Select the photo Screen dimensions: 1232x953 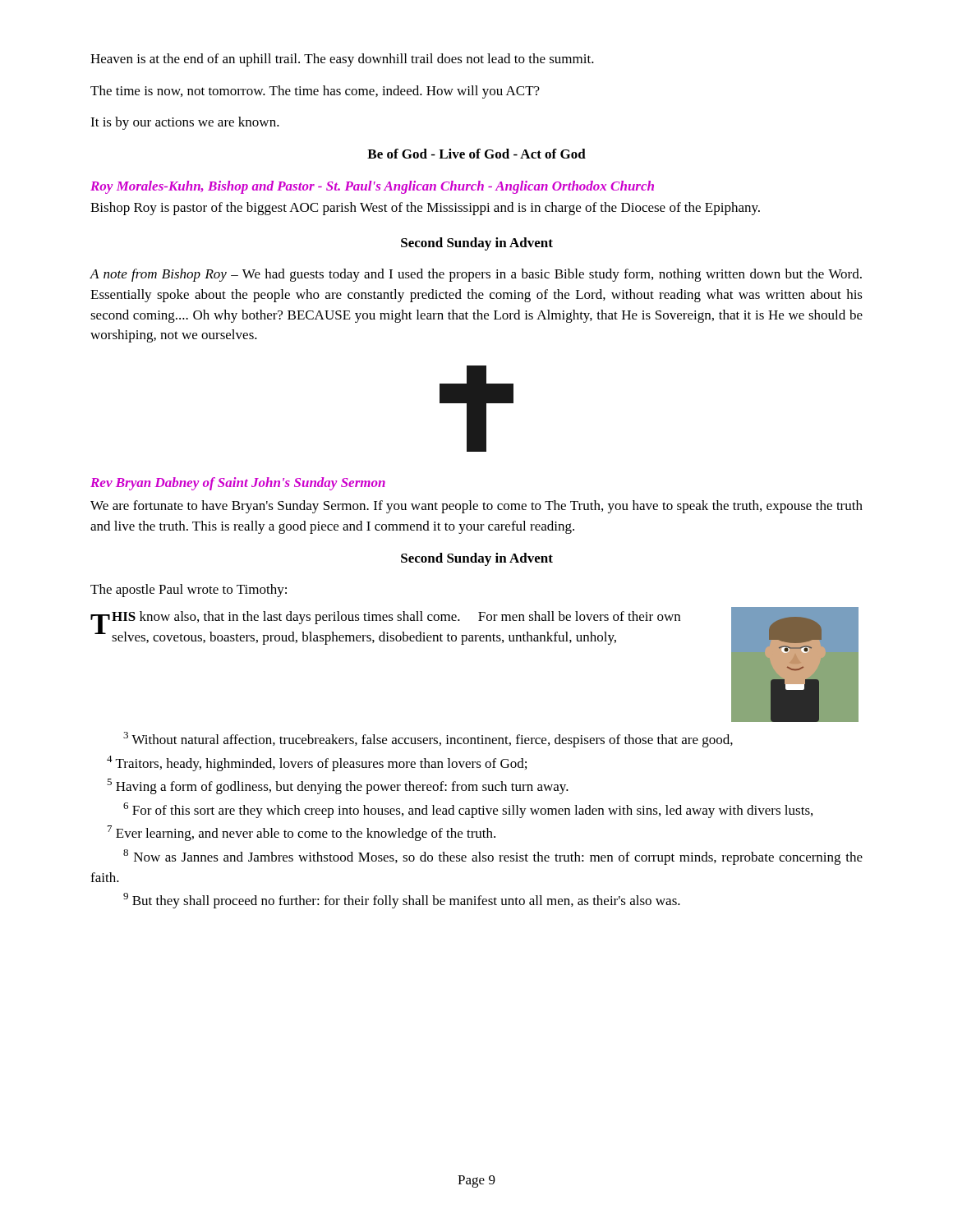pos(797,664)
